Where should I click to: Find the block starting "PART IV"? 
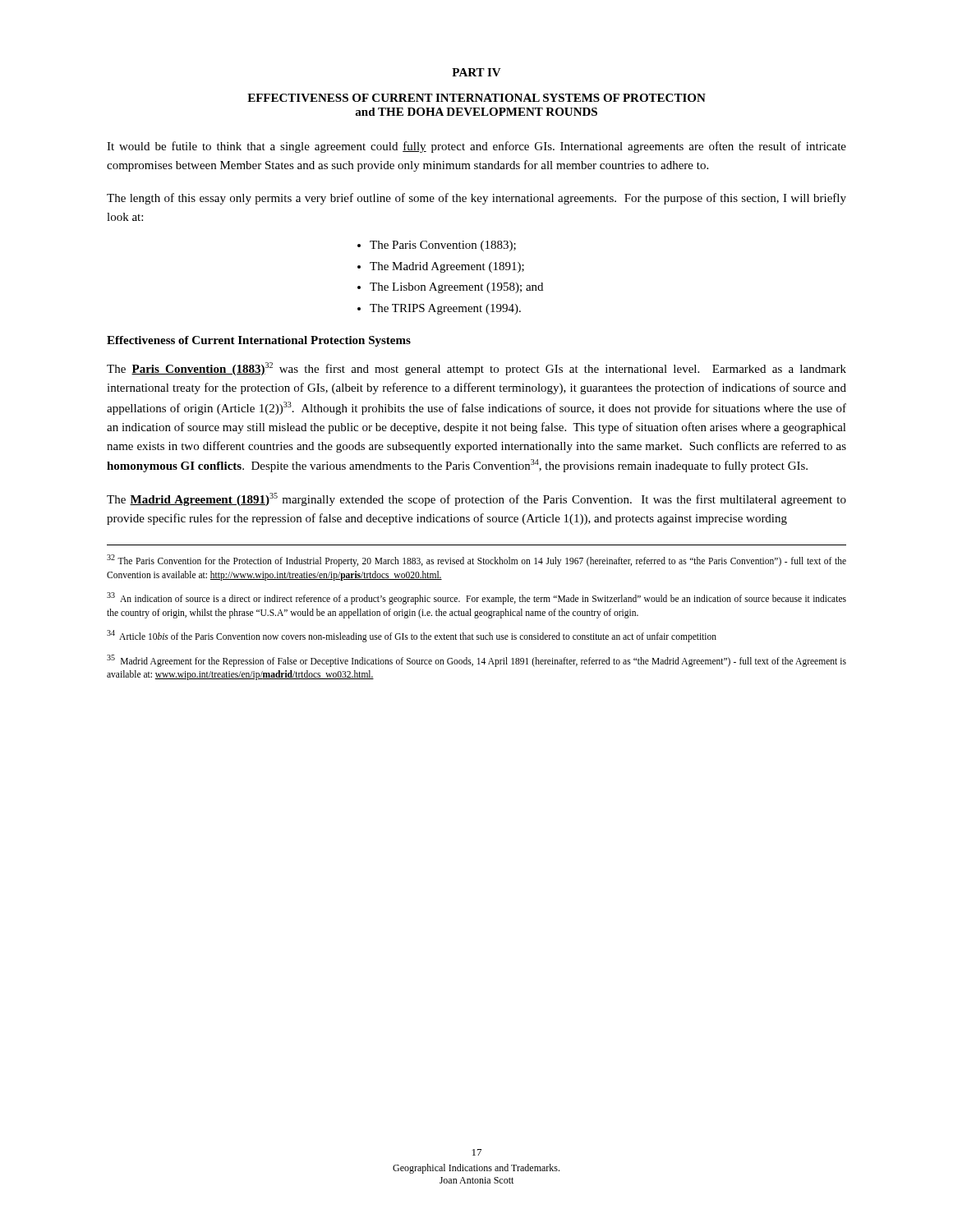pyautogui.click(x=476, y=72)
